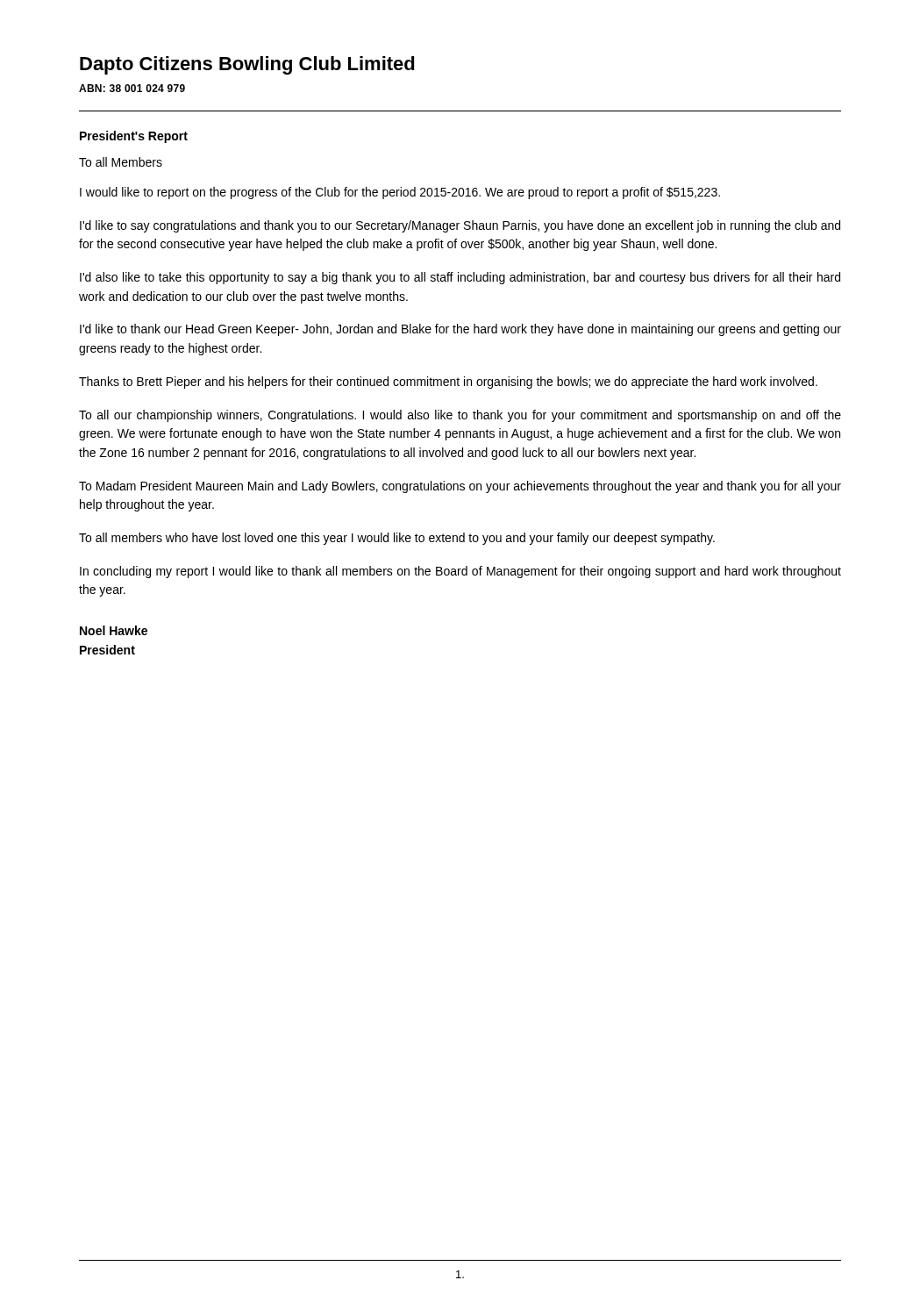Click the passage that begins "Thanks to Brett"
Screen dimensions: 1316x920
click(448, 381)
